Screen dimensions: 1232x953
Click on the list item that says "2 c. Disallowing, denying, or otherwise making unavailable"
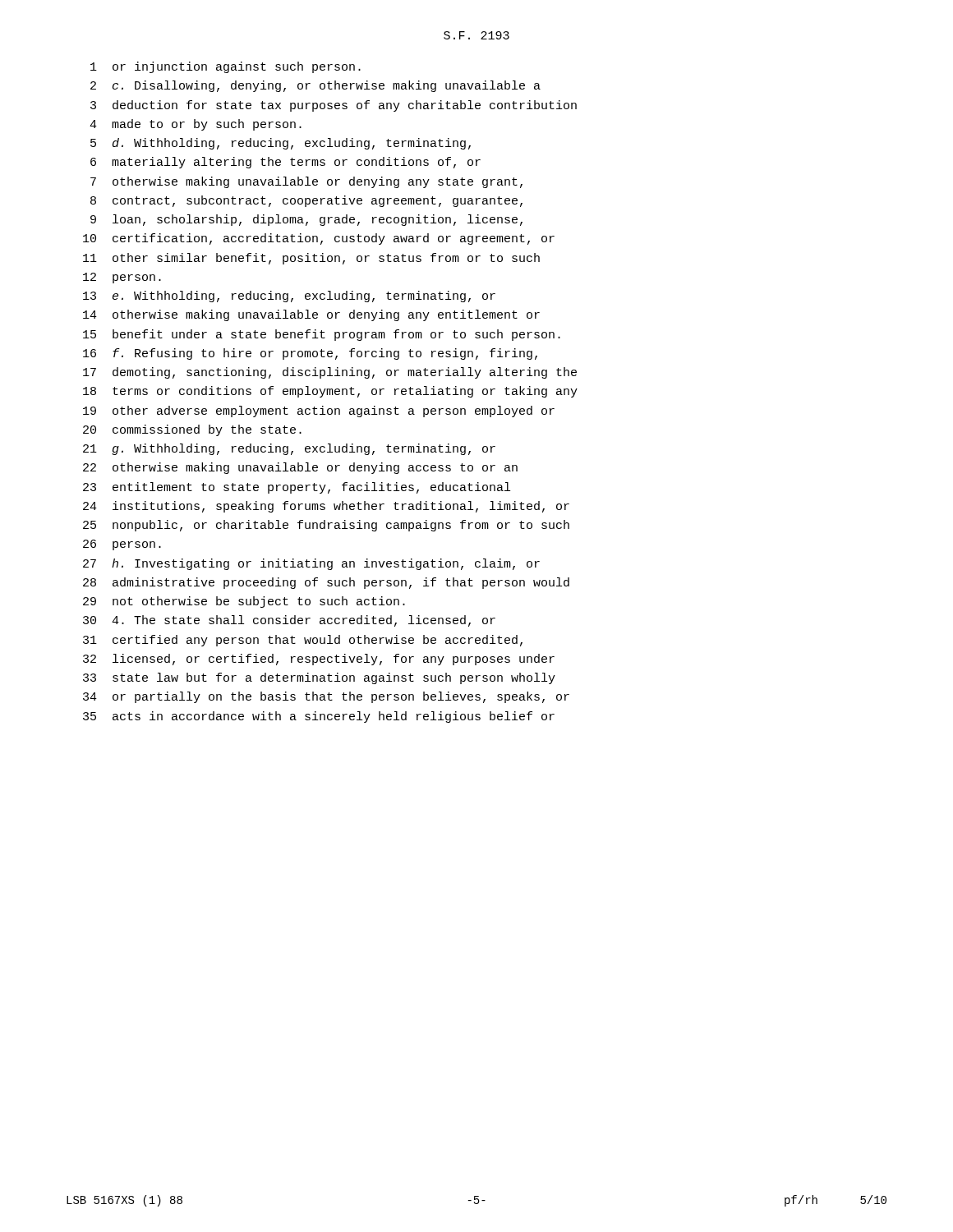pyautogui.click(x=476, y=106)
